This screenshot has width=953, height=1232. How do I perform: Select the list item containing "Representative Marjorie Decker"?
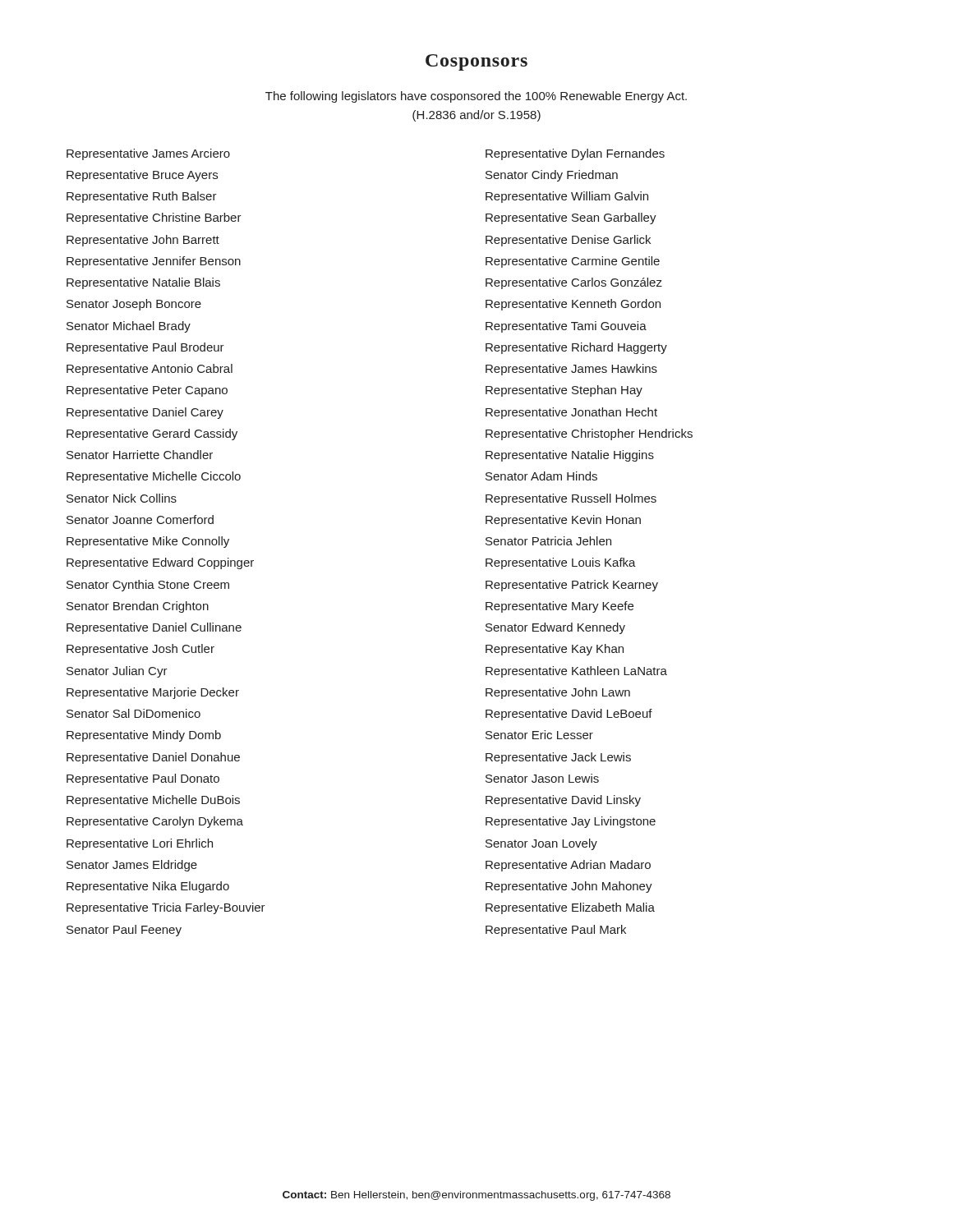[152, 692]
